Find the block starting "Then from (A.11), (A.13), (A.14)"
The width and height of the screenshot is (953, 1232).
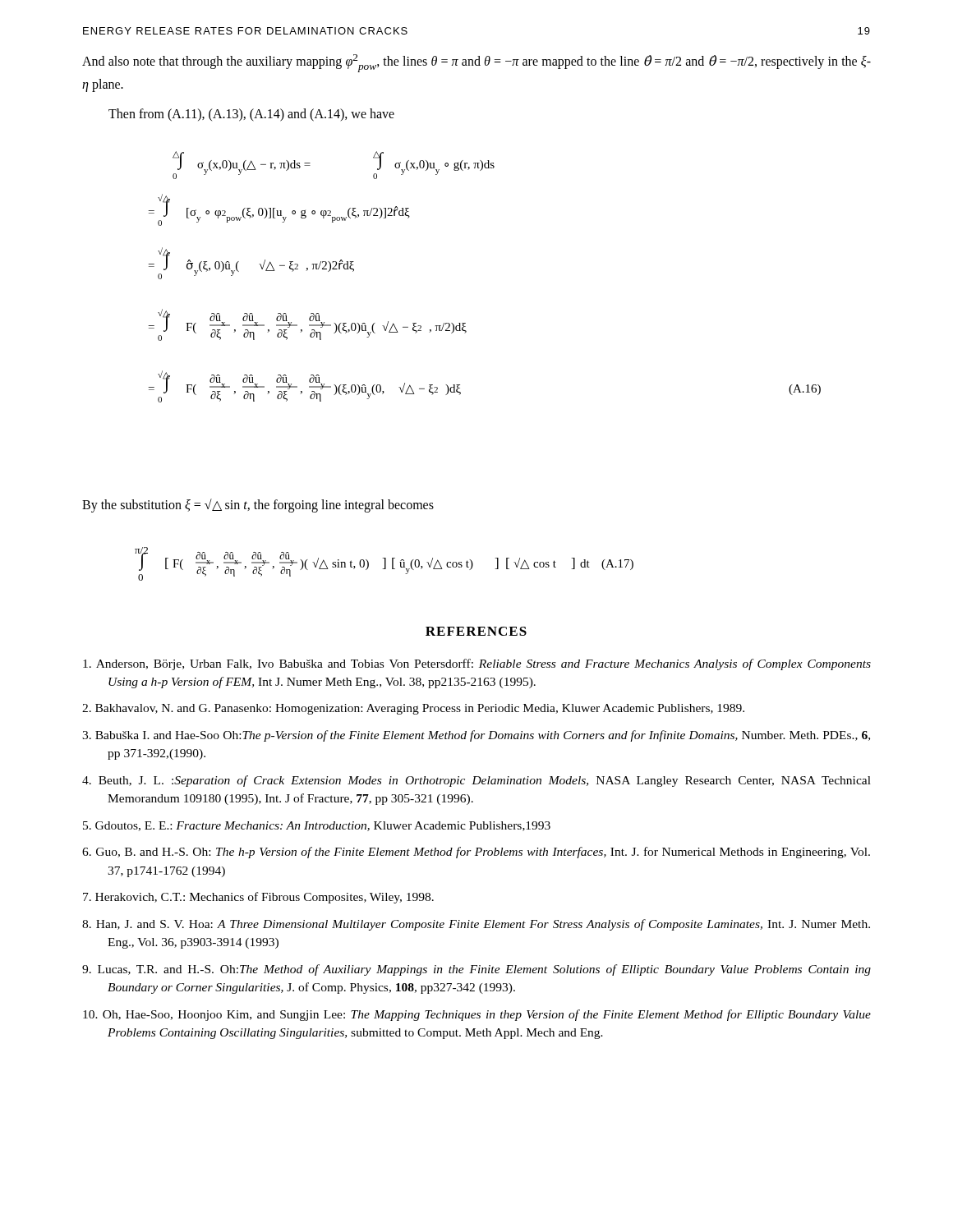tap(251, 115)
